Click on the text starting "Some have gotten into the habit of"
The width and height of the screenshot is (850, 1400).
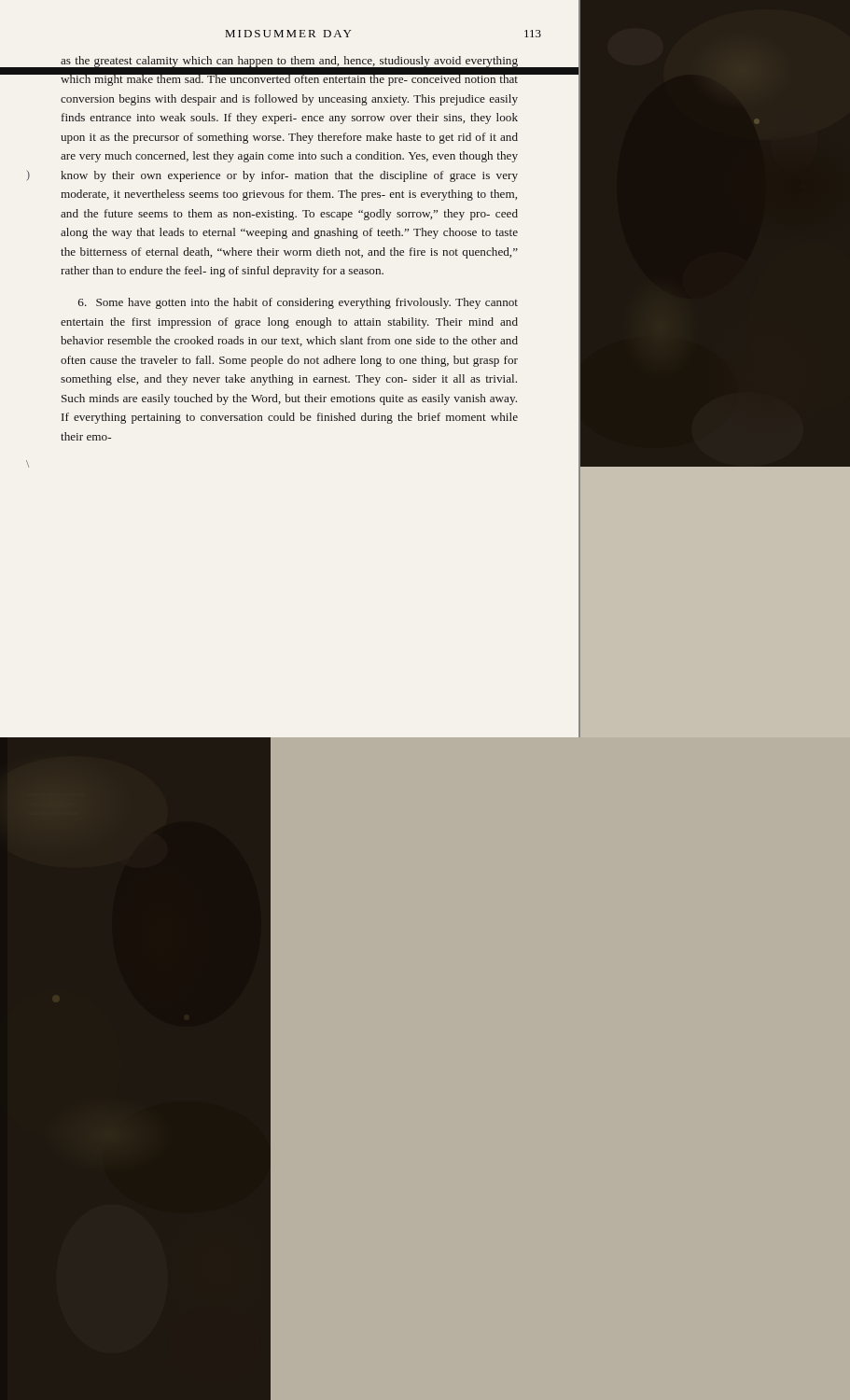(x=289, y=369)
